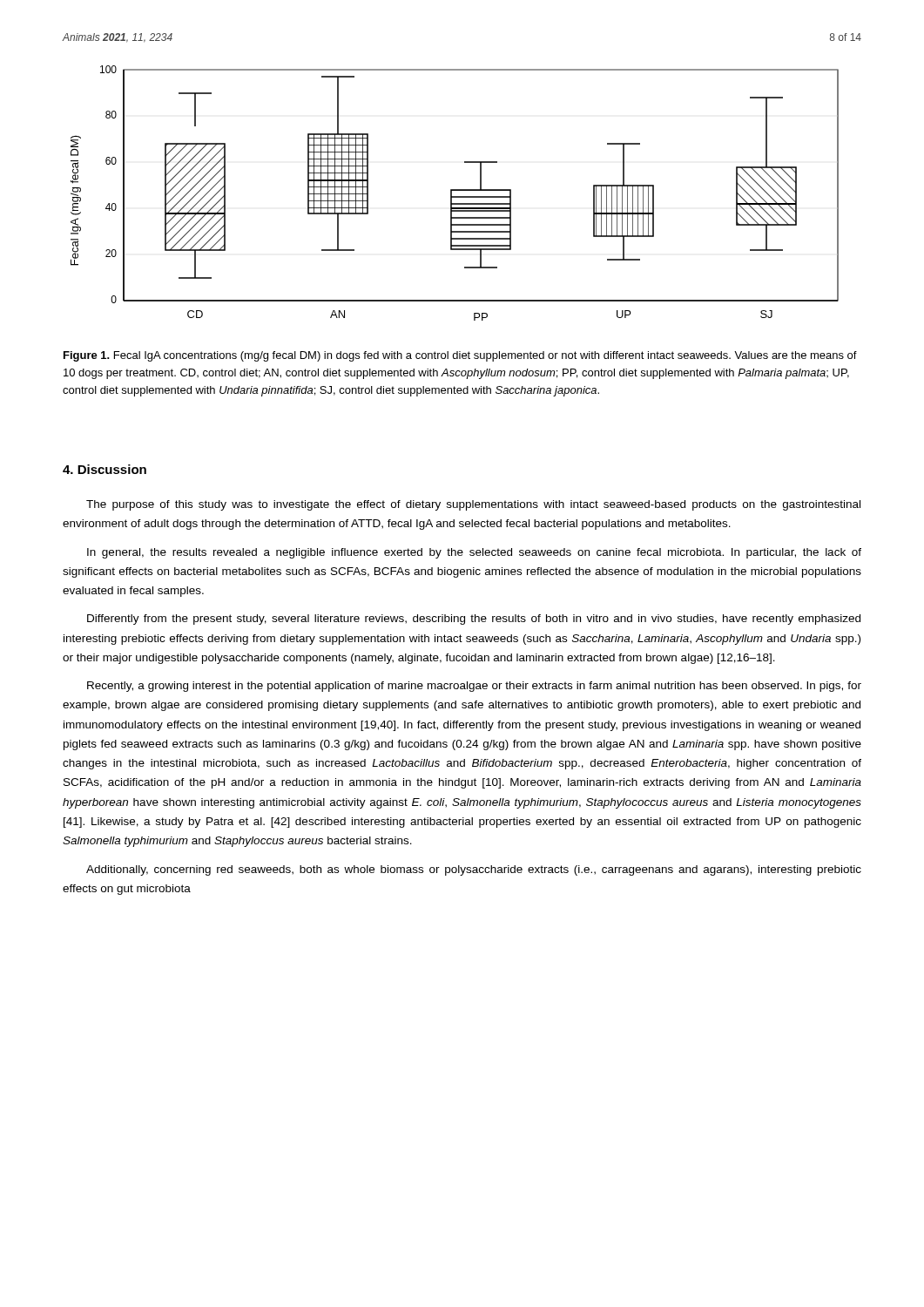
Task: Locate the bar chart
Action: (462, 197)
